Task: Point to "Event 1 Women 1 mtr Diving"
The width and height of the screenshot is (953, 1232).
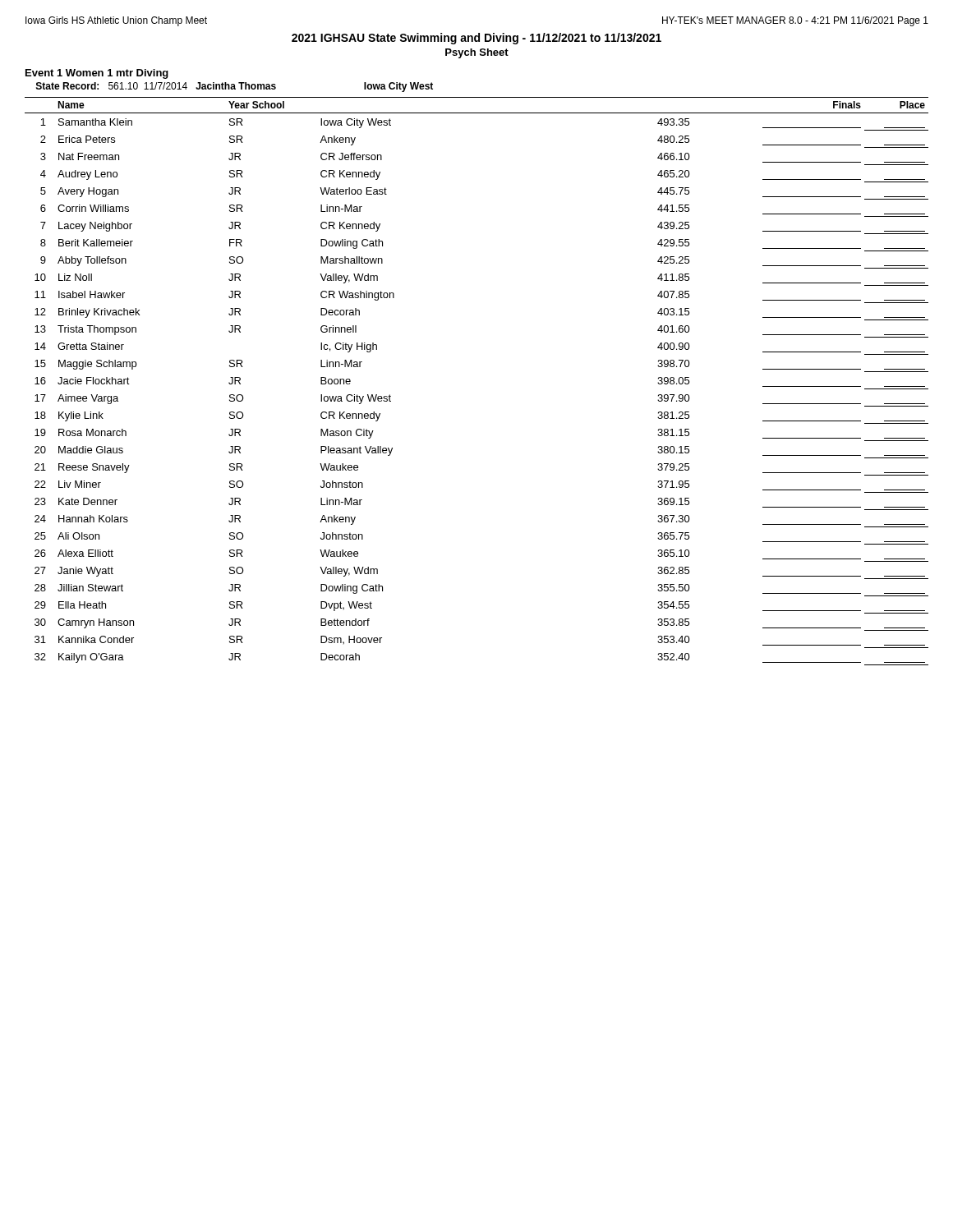Action: click(97, 73)
